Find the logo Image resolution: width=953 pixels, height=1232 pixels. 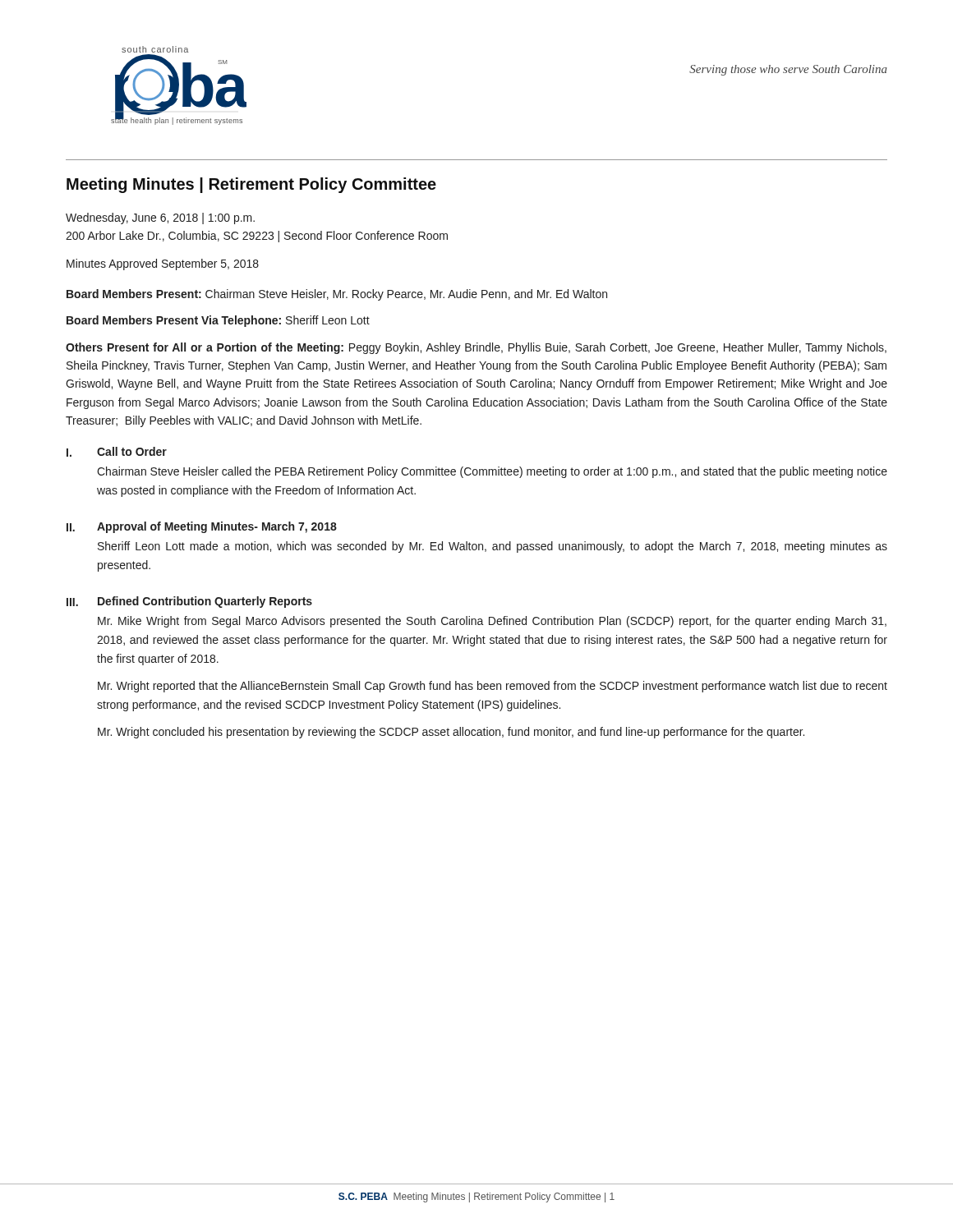coord(156,85)
